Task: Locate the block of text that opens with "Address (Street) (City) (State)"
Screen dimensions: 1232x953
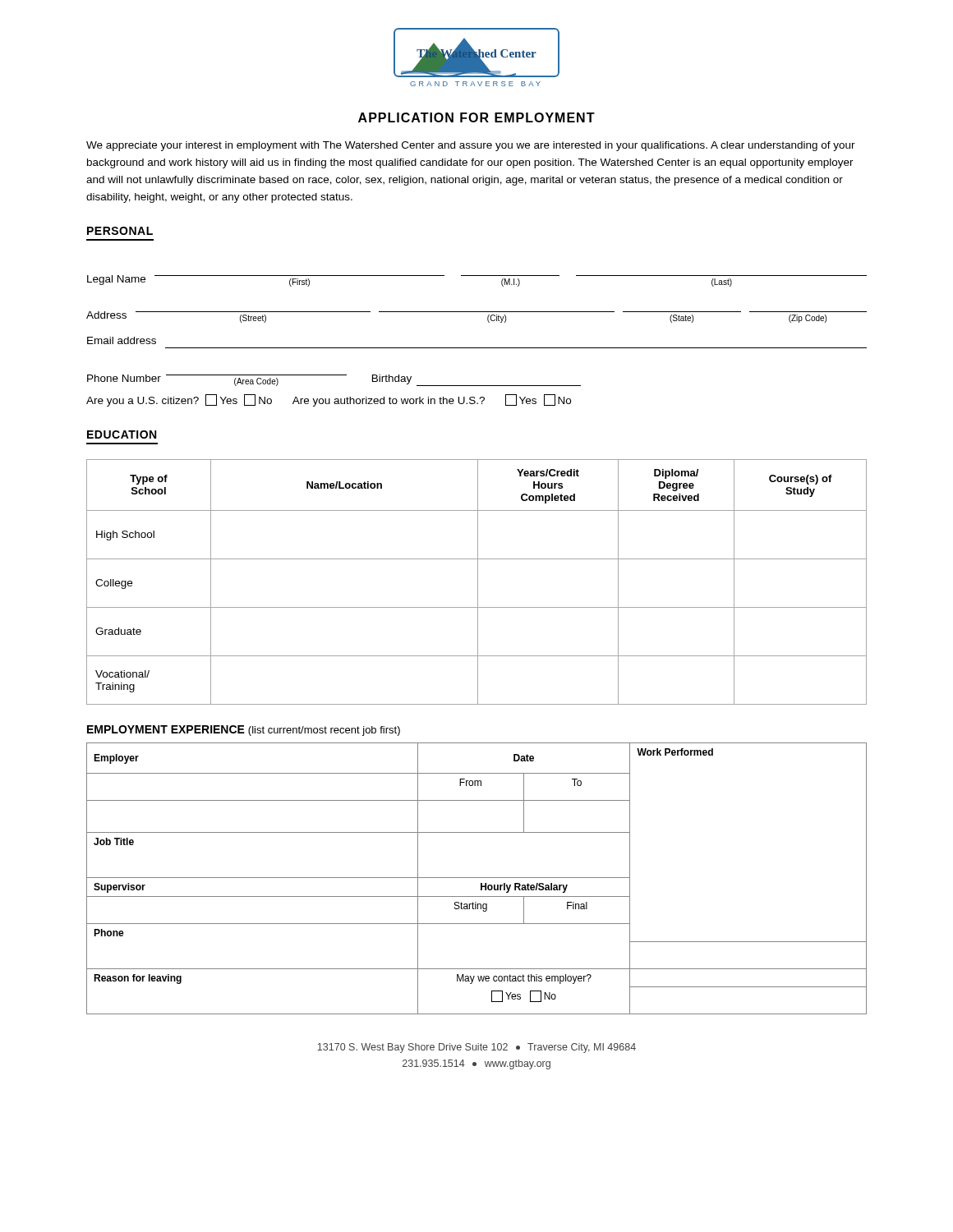Action: pyautogui.click(x=476, y=308)
